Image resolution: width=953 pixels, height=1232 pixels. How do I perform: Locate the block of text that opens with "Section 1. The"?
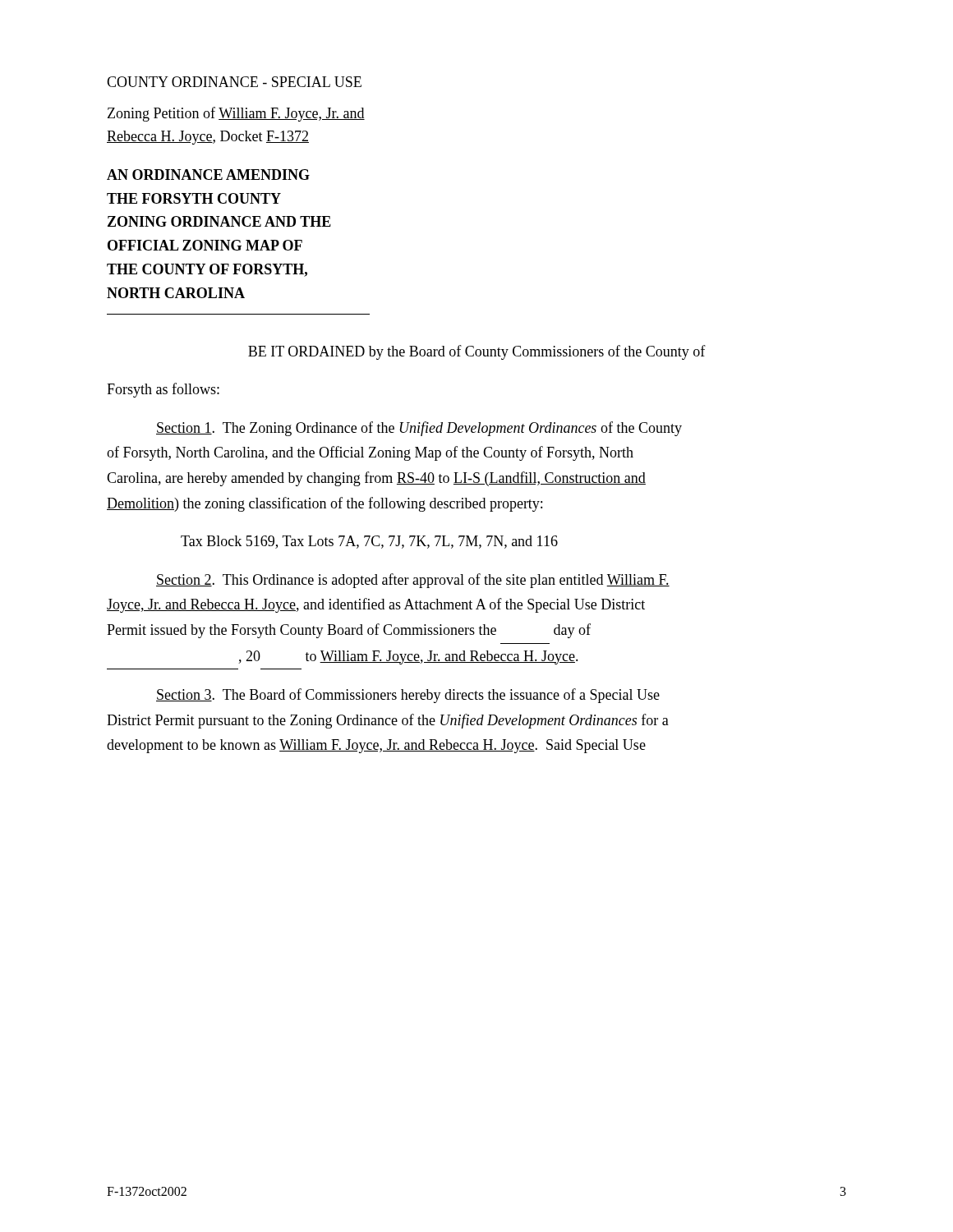tap(419, 428)
